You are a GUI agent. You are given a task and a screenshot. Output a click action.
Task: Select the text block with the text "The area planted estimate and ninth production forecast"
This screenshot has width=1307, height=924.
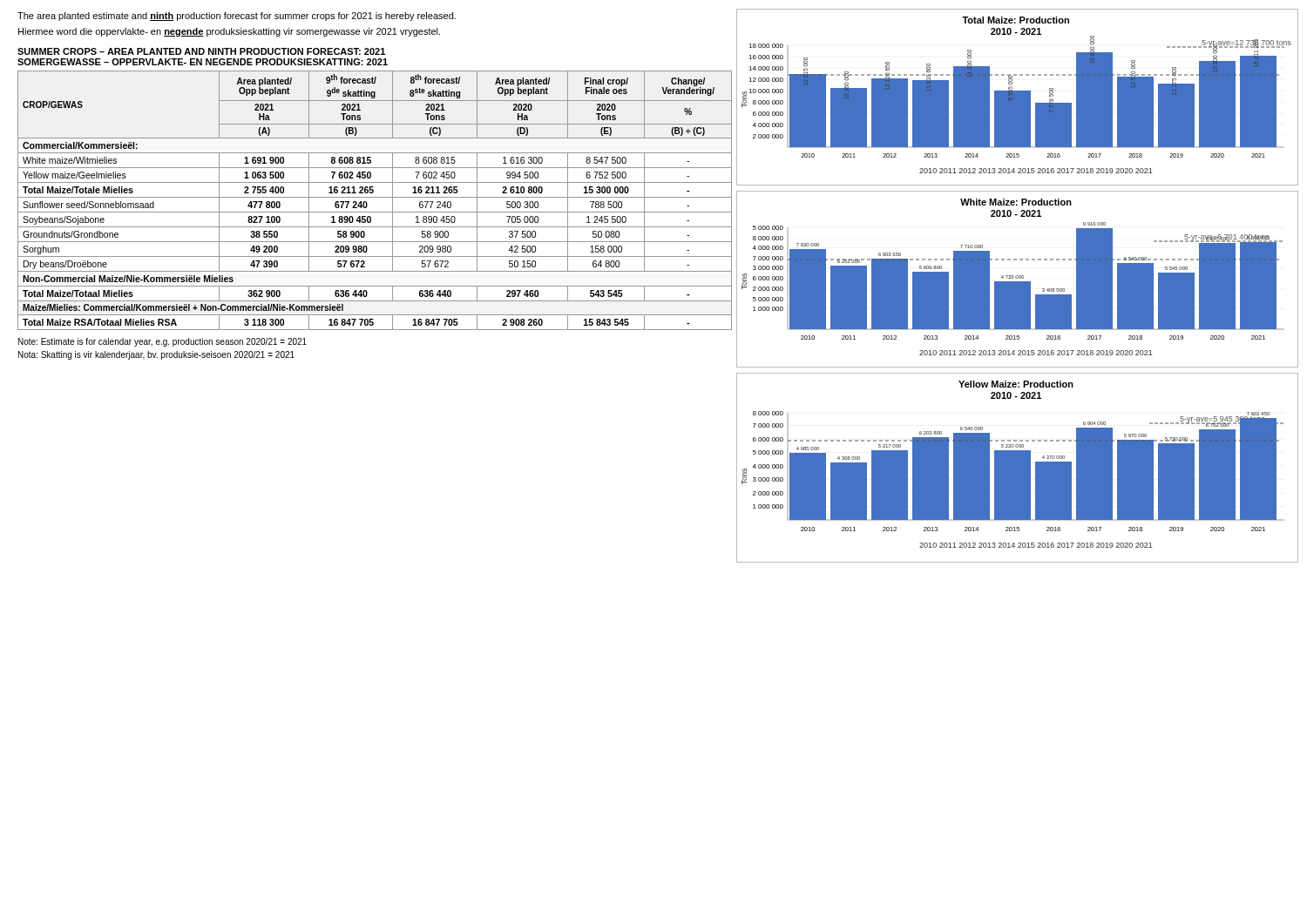(237, 23)
